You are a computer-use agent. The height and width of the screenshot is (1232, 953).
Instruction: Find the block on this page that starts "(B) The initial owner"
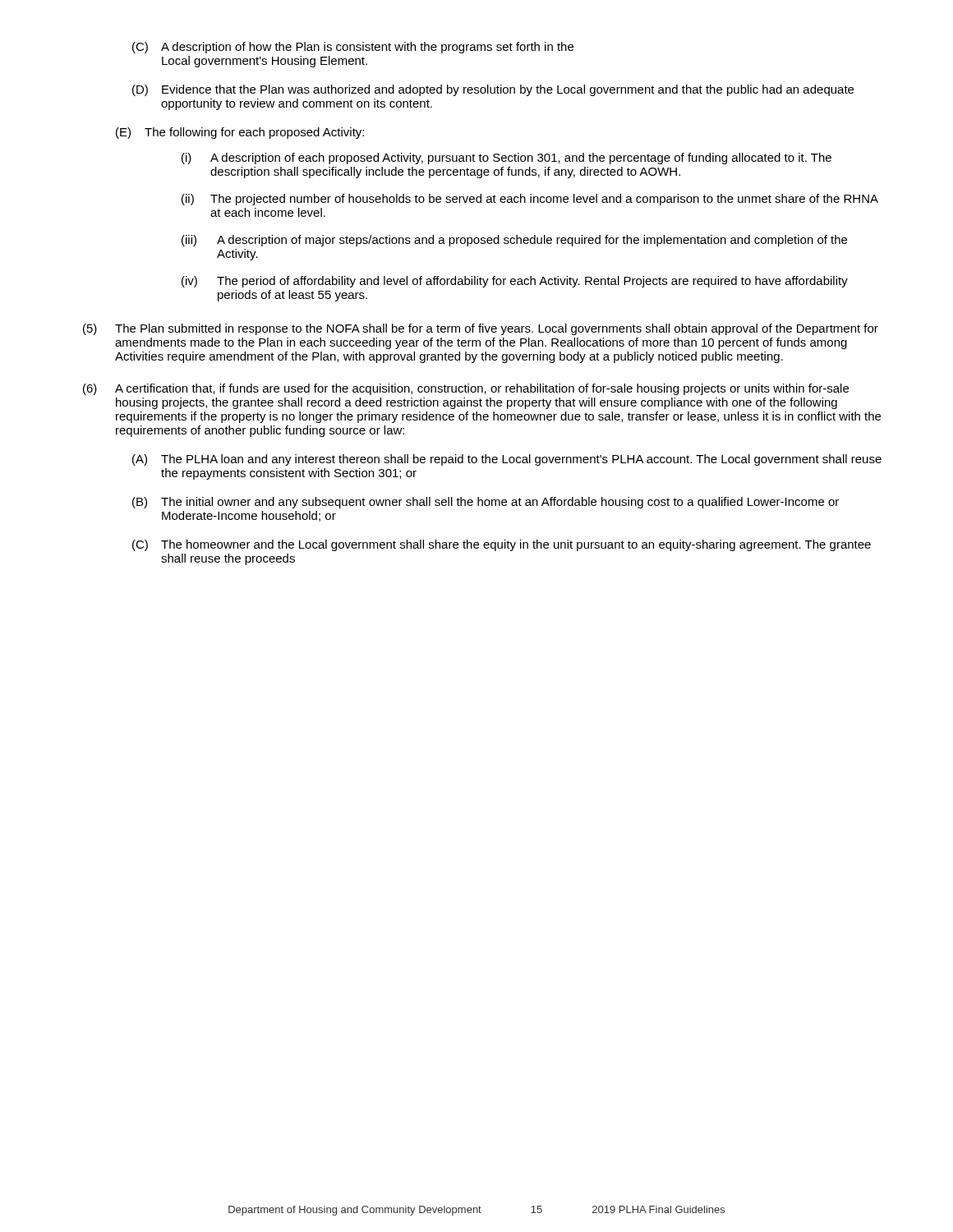[509, 508]
